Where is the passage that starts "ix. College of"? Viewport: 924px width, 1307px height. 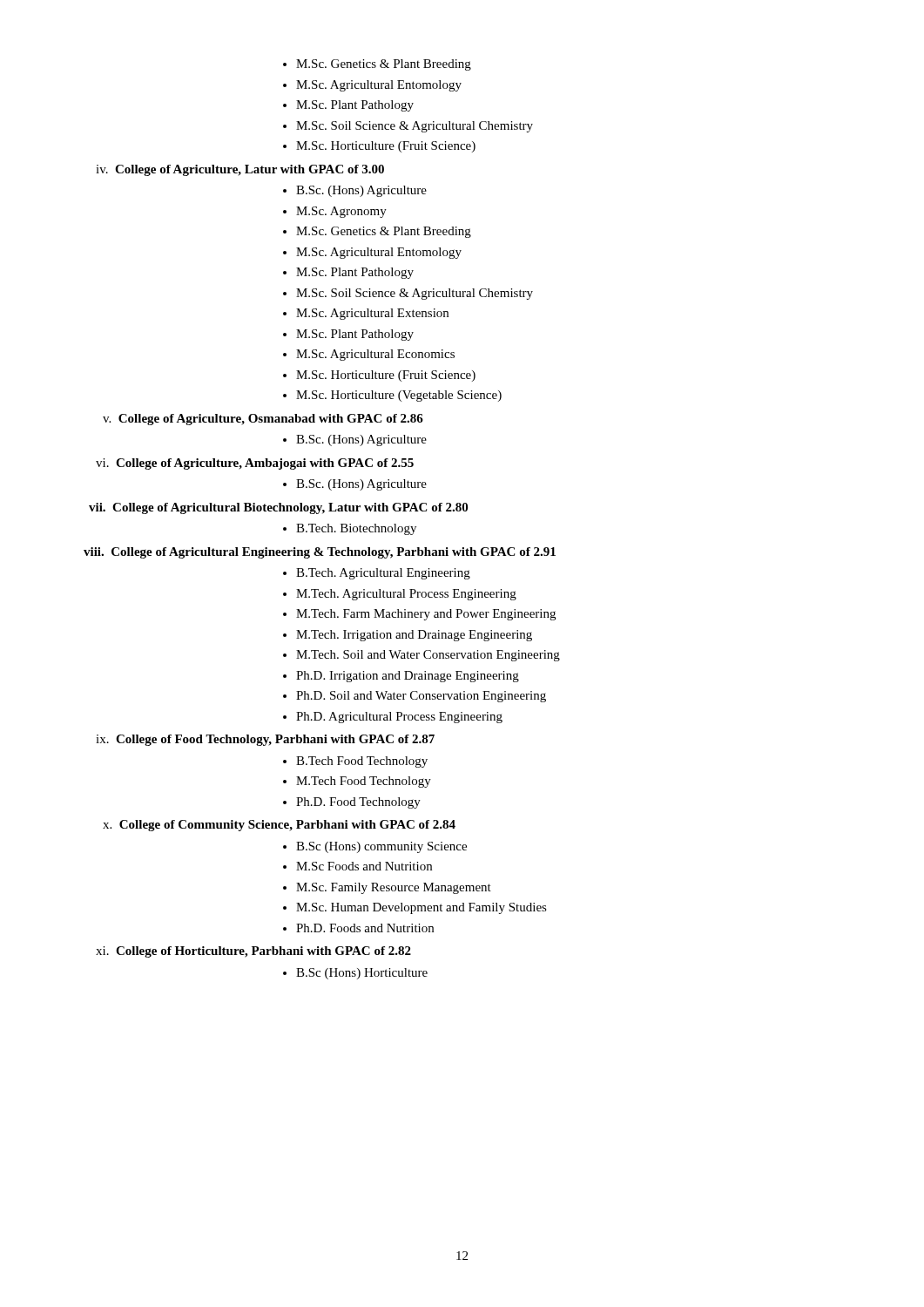pos(265,739)
